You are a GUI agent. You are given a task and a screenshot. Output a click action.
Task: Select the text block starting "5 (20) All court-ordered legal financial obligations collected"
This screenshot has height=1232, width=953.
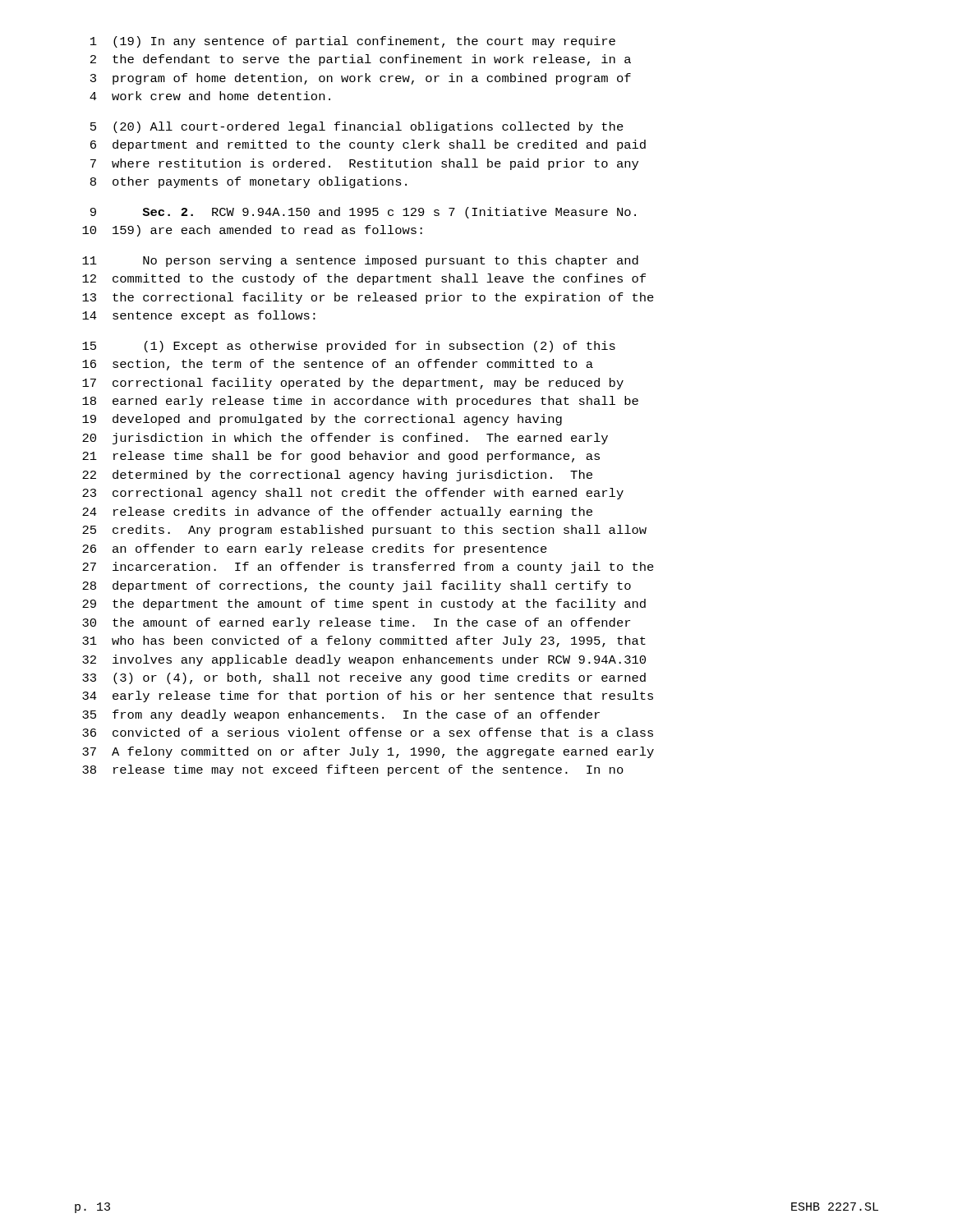point(476,155)
